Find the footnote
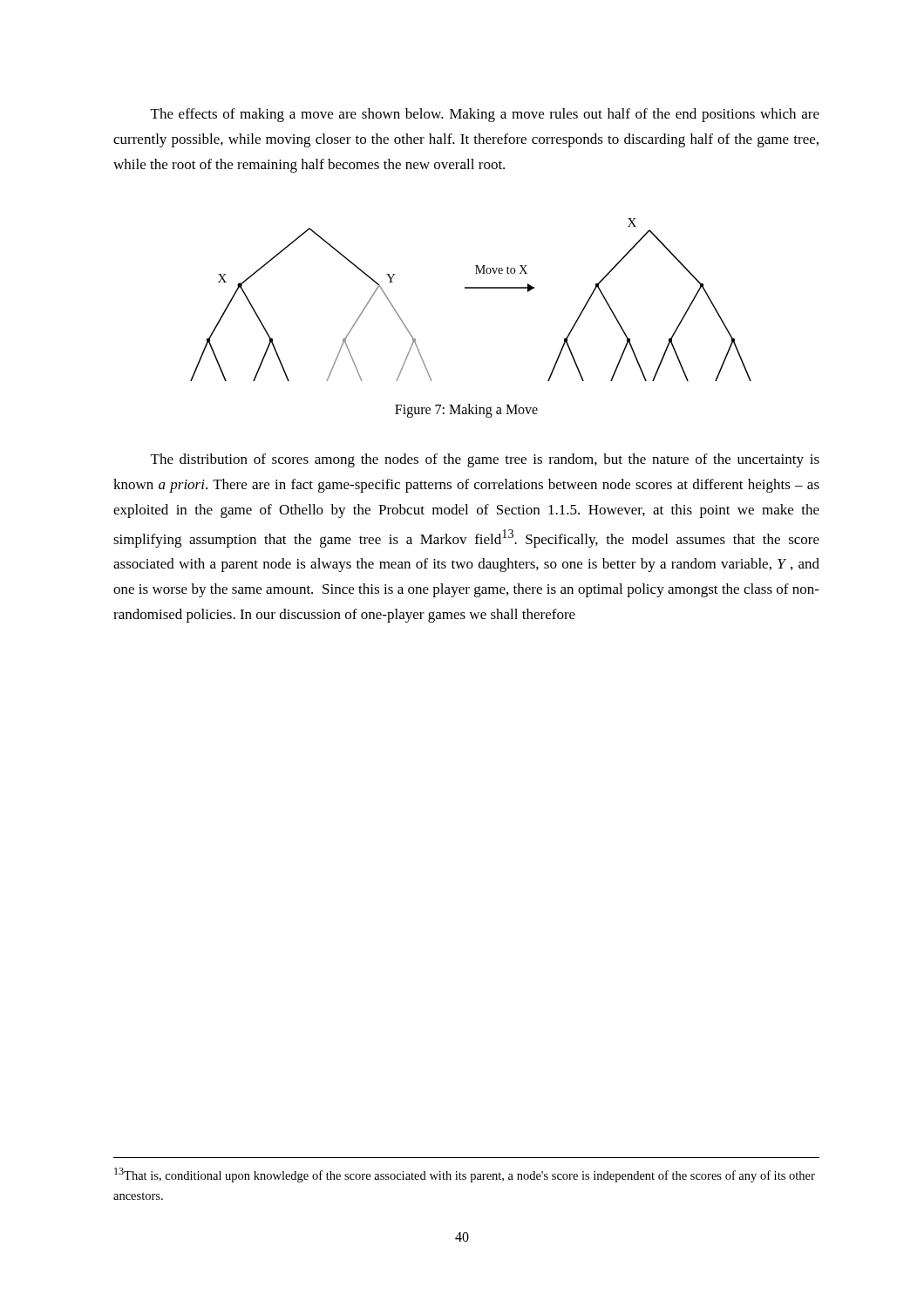924x1308 pixels. click(x=466, y=1184)
